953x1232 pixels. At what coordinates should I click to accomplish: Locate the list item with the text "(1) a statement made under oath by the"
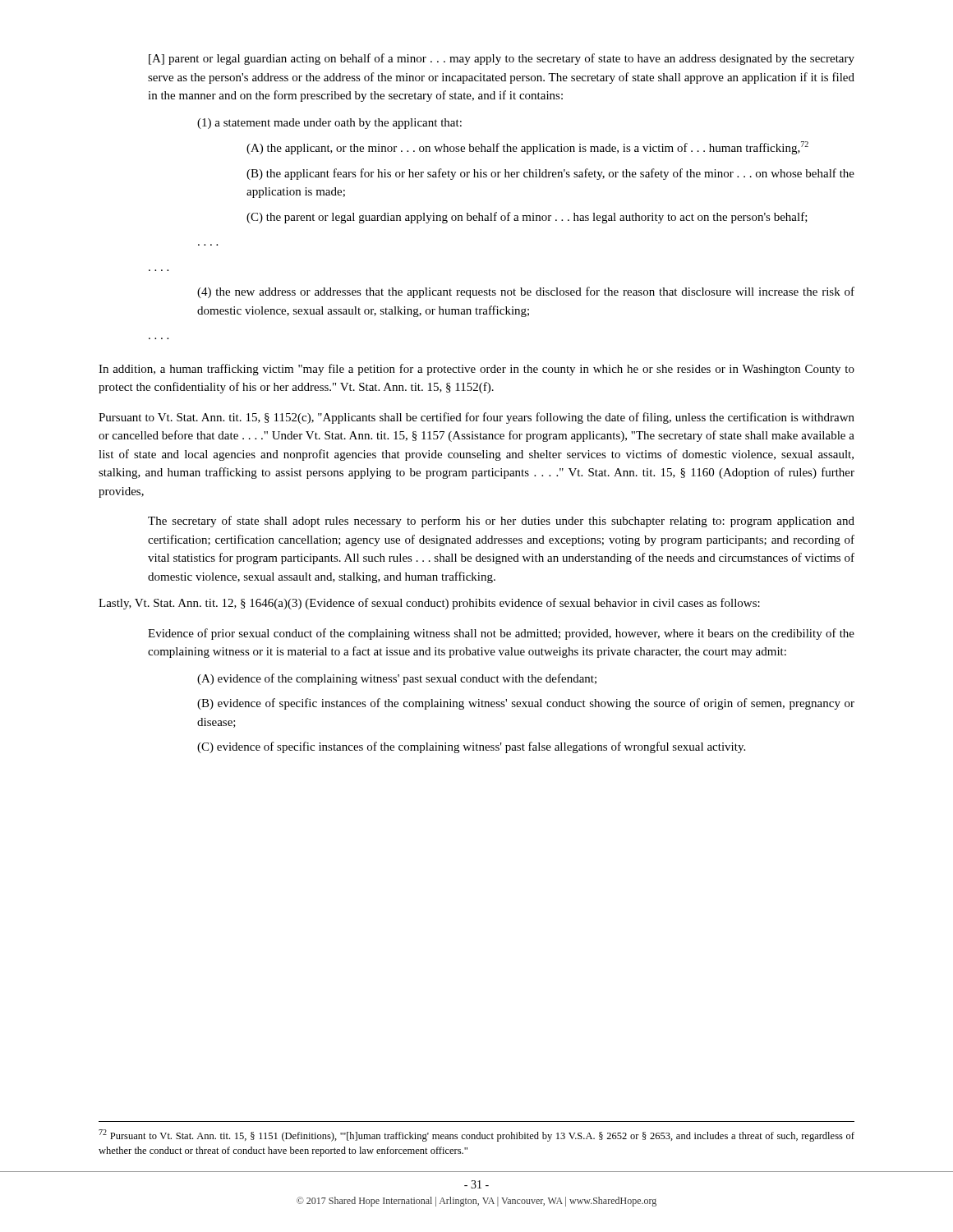click(x=330, y=122)
